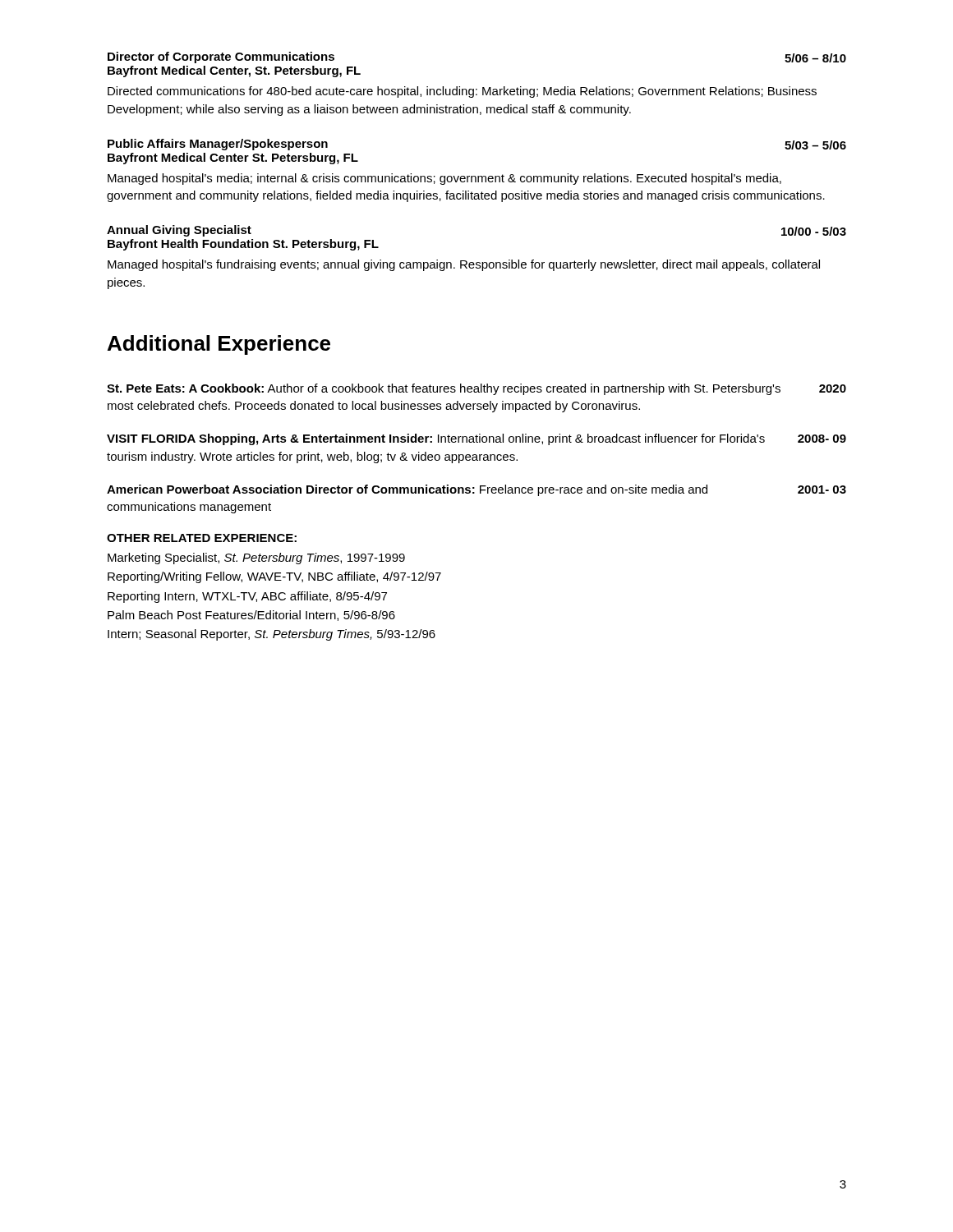The height and width of the screenshot is (1232, 953).
Task: Locate the text block that reads "St. Pete Eats: A Cookbook: Author of a"
Action: point(476,397)
